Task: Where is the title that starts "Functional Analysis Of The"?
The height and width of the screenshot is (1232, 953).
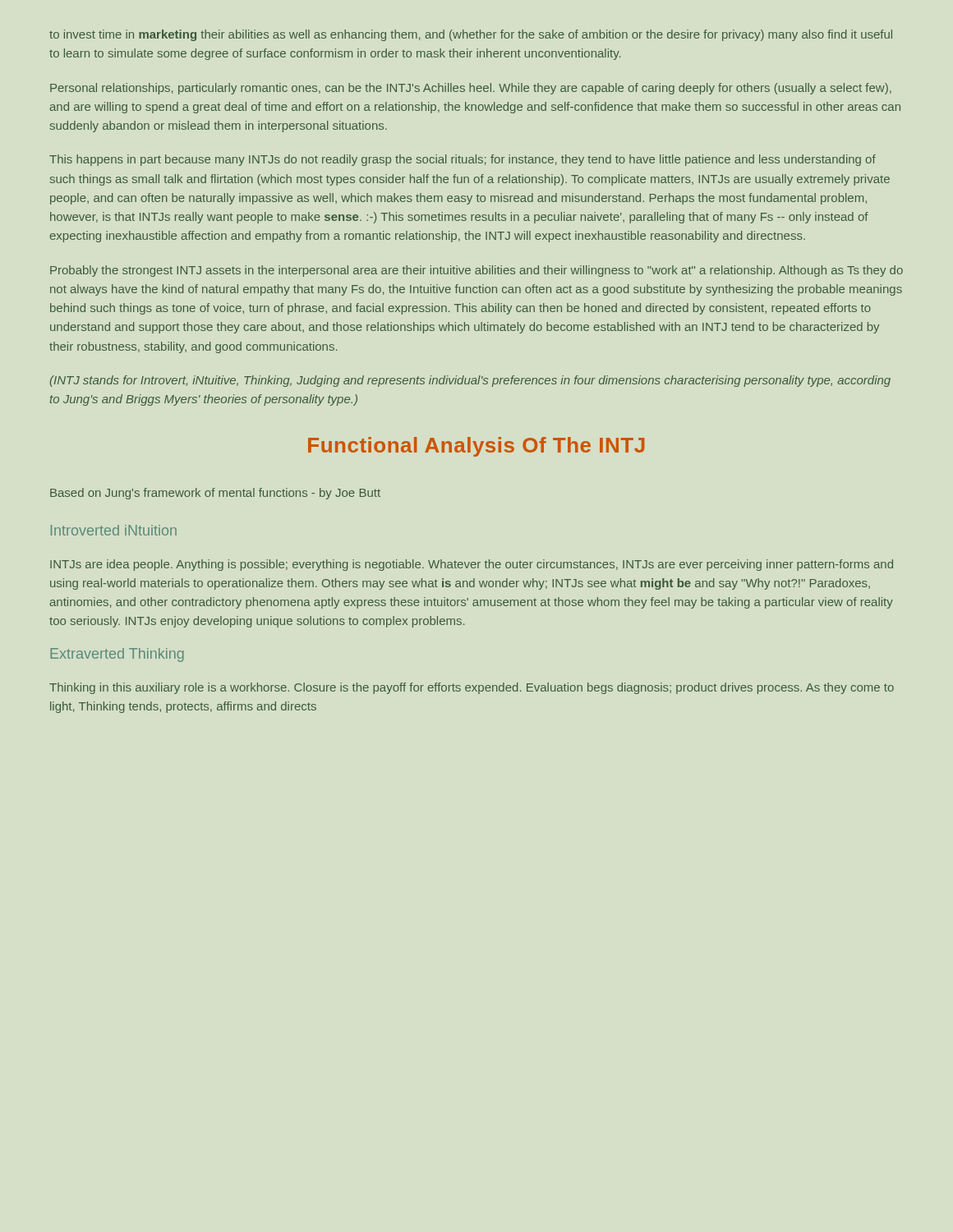Action: point(476,445)
